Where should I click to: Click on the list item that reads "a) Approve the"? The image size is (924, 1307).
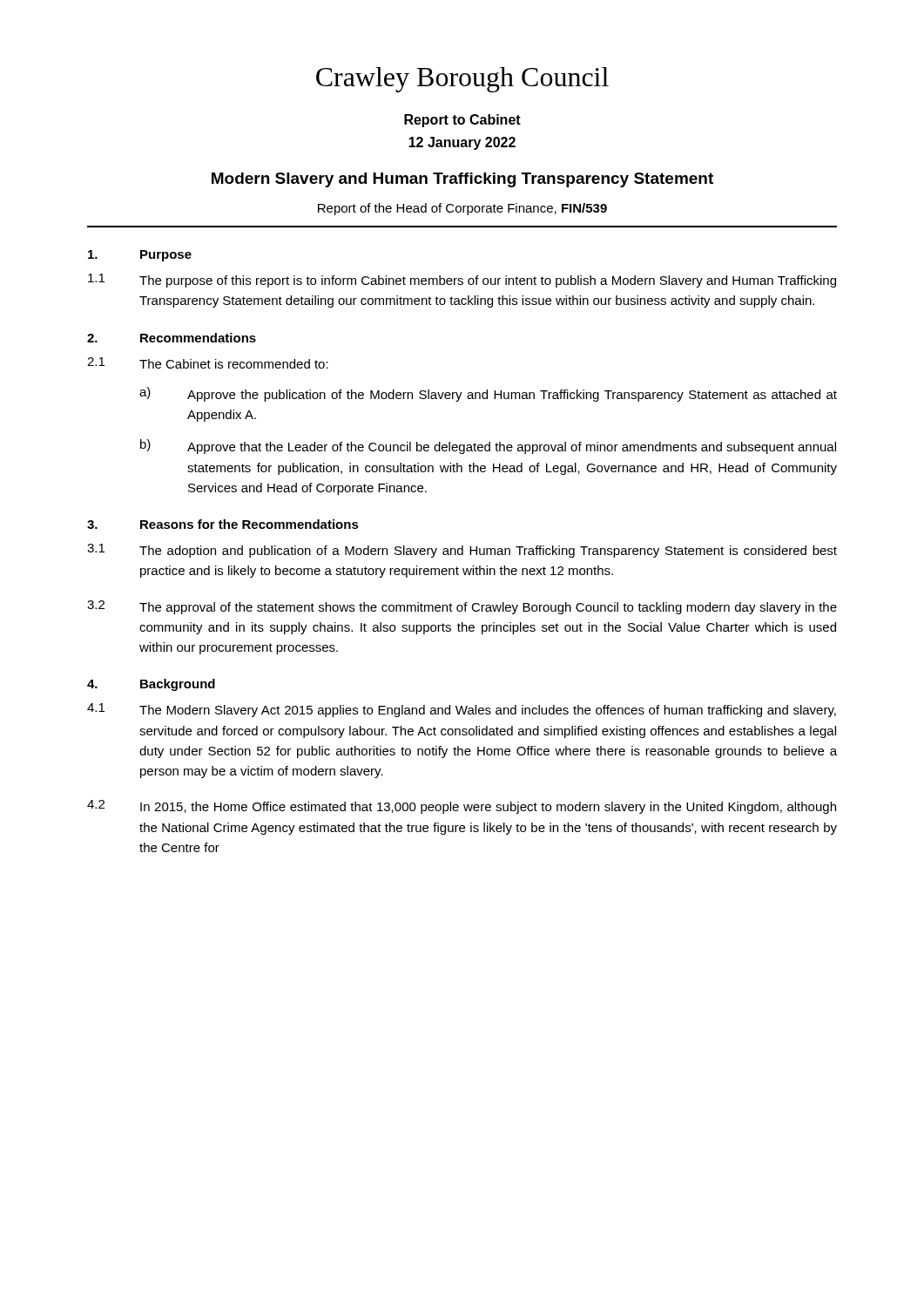[x=488, y=405]
